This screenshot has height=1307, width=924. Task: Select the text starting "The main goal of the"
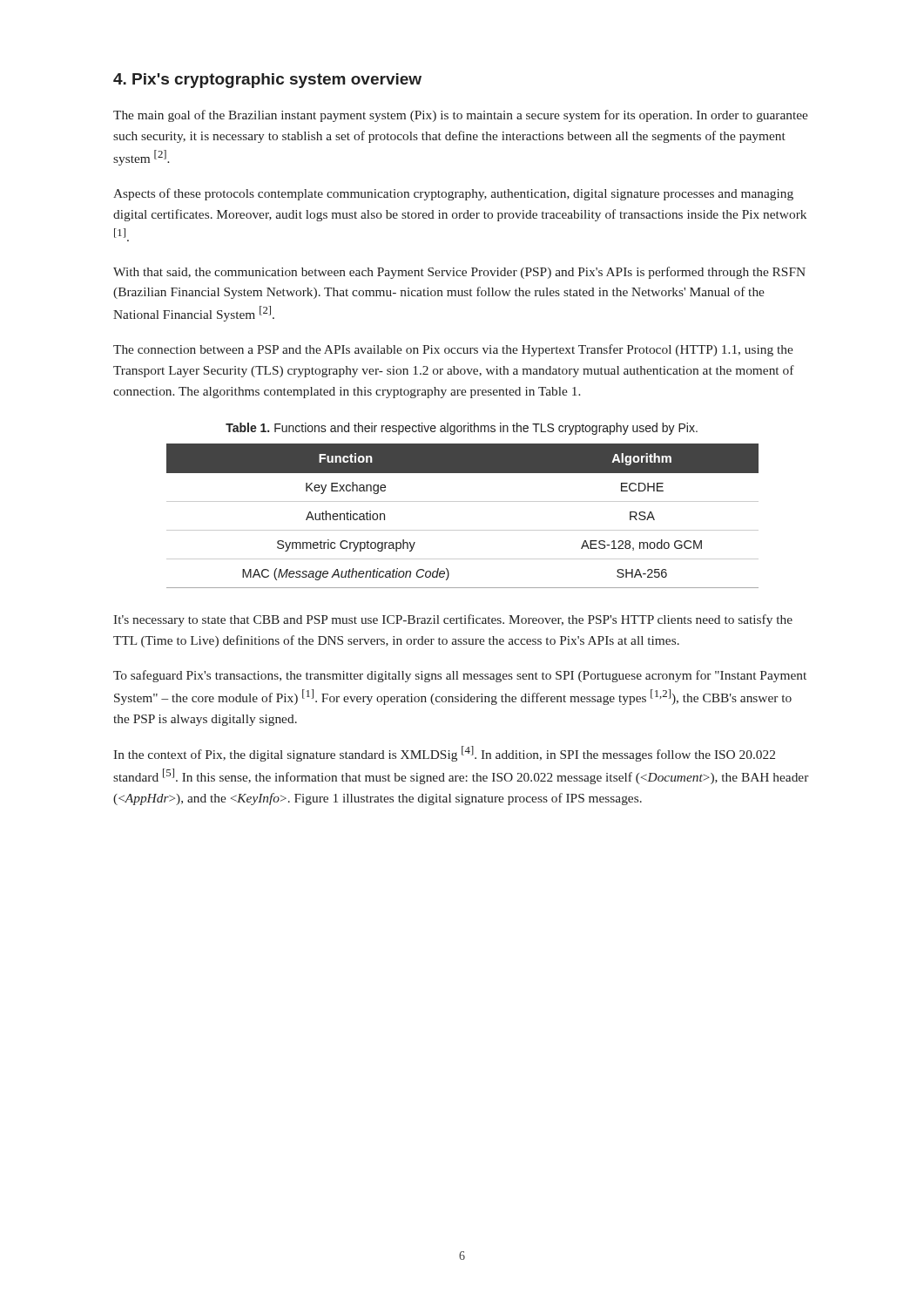[461, 136]
